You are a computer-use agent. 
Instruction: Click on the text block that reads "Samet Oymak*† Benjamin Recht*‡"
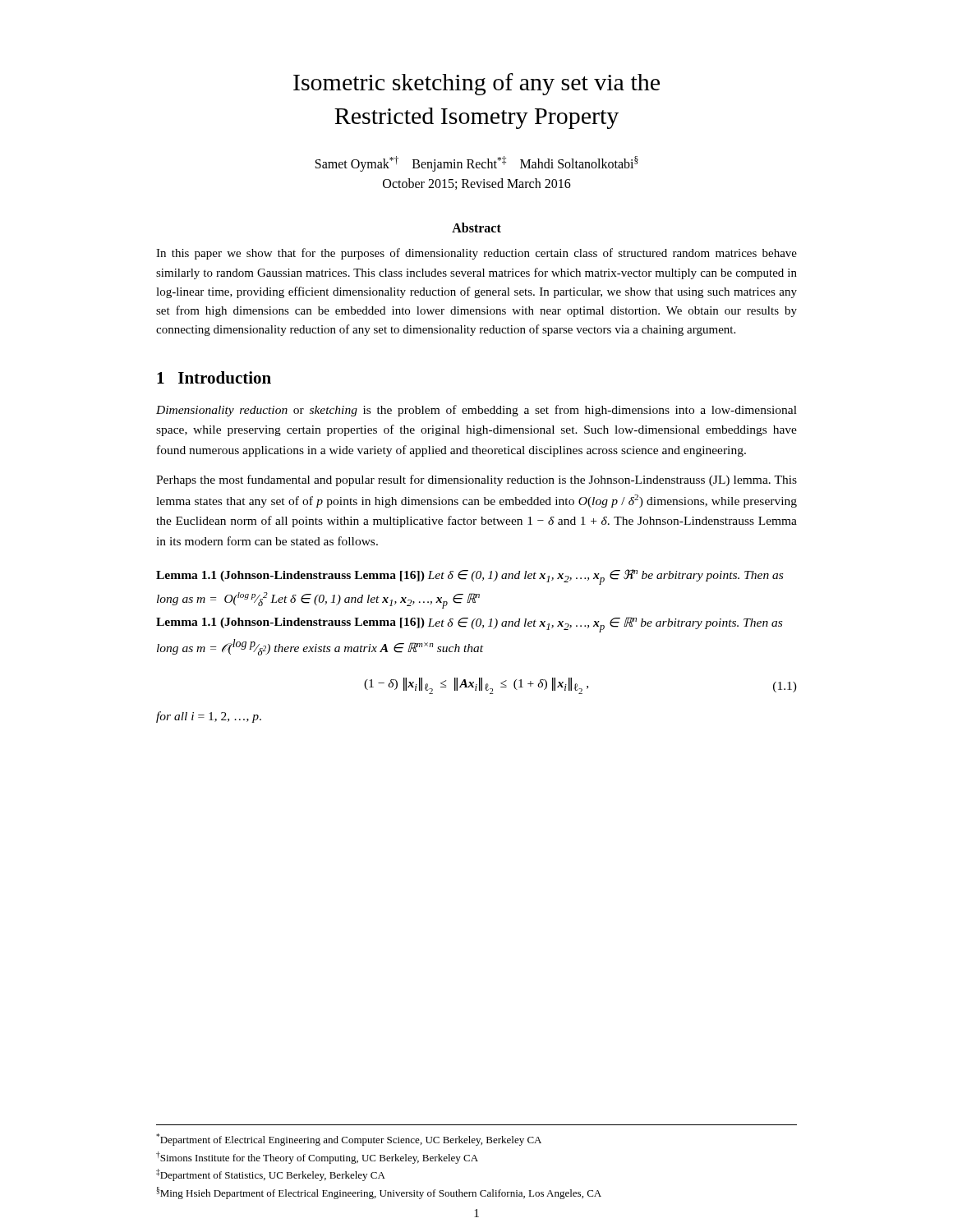pos(476,163)
